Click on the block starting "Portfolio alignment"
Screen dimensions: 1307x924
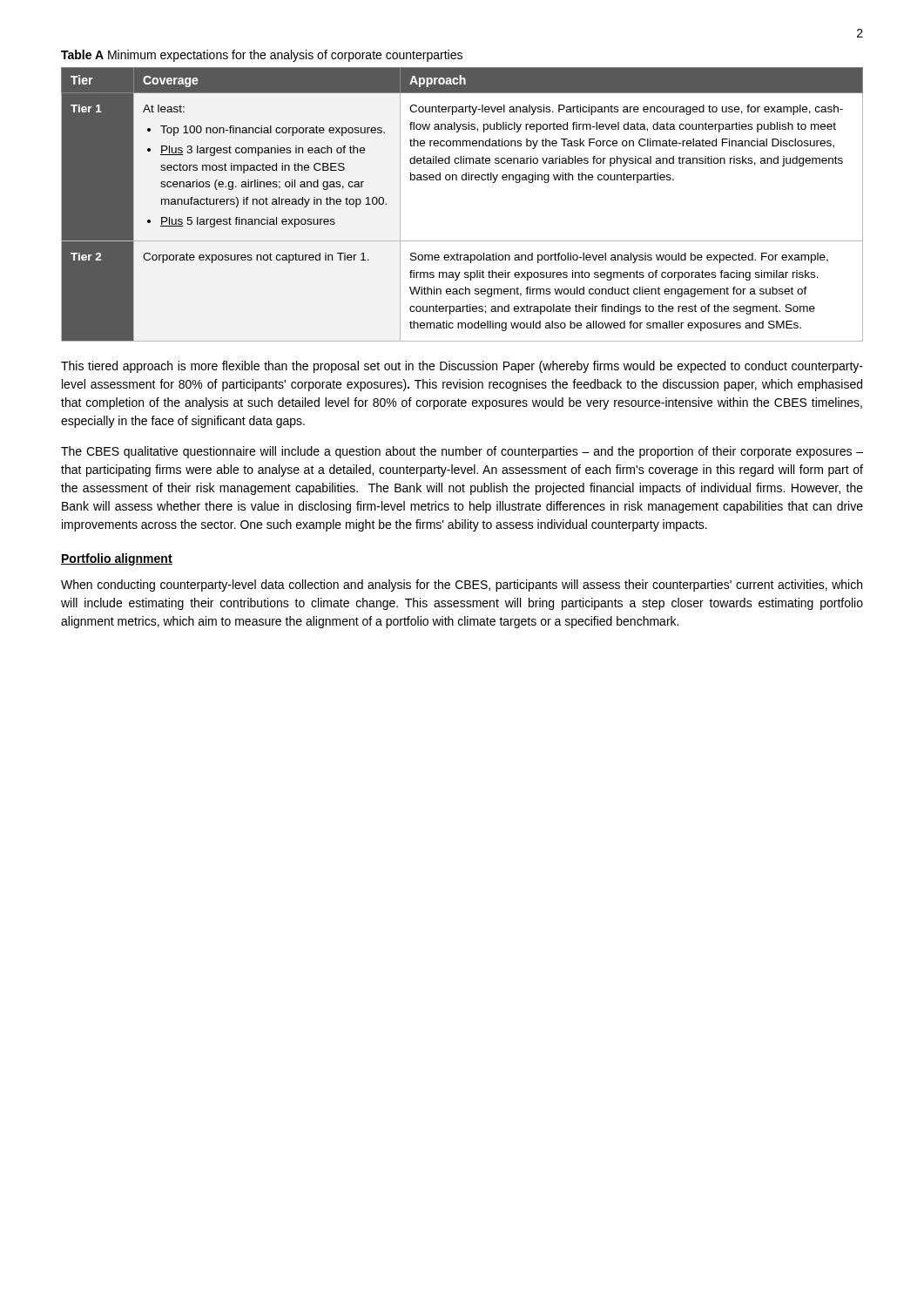pos(117,558)
